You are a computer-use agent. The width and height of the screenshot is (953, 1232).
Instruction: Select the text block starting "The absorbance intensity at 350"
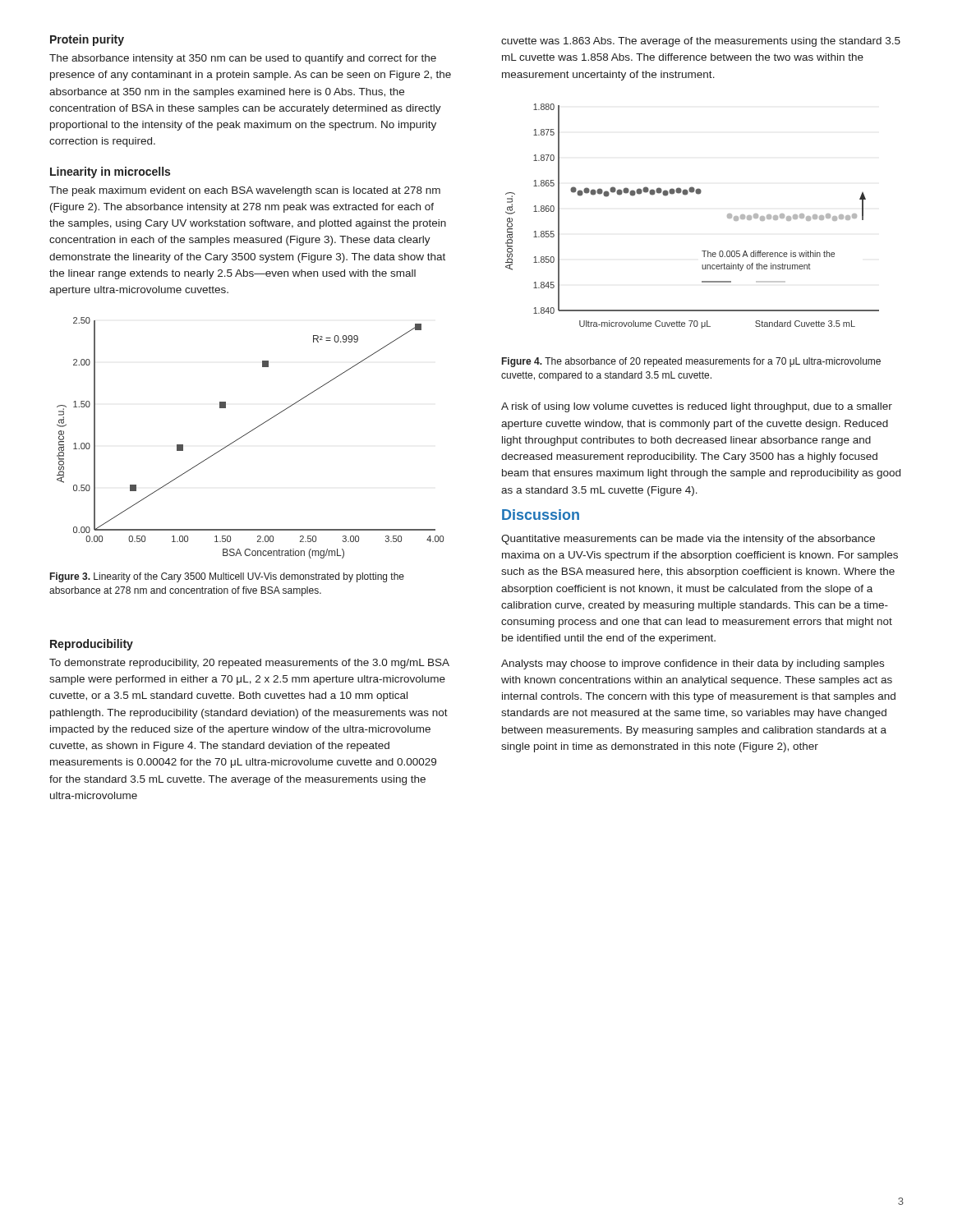coord(251,100)
